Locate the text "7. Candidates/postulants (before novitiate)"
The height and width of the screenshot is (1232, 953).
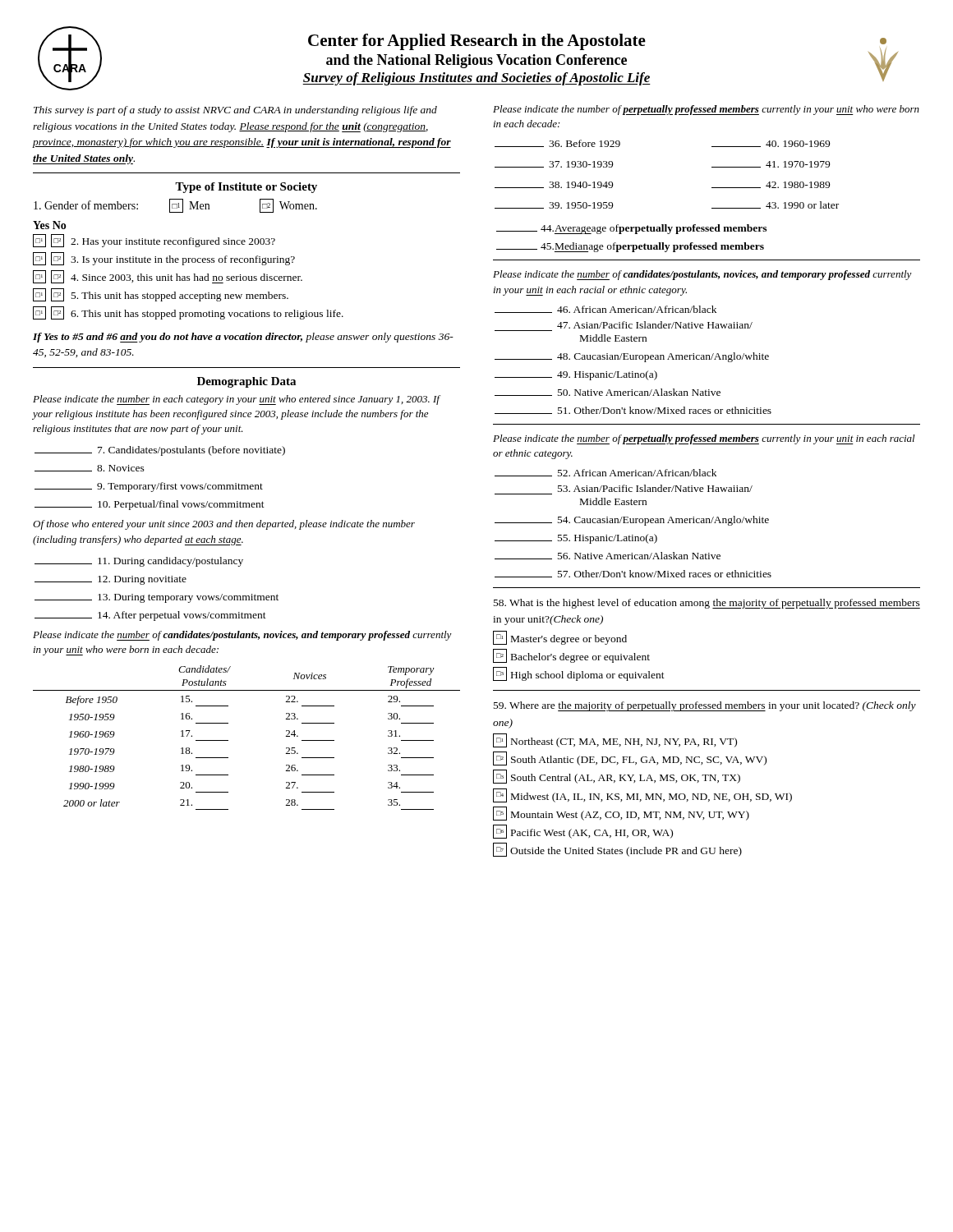160,449
